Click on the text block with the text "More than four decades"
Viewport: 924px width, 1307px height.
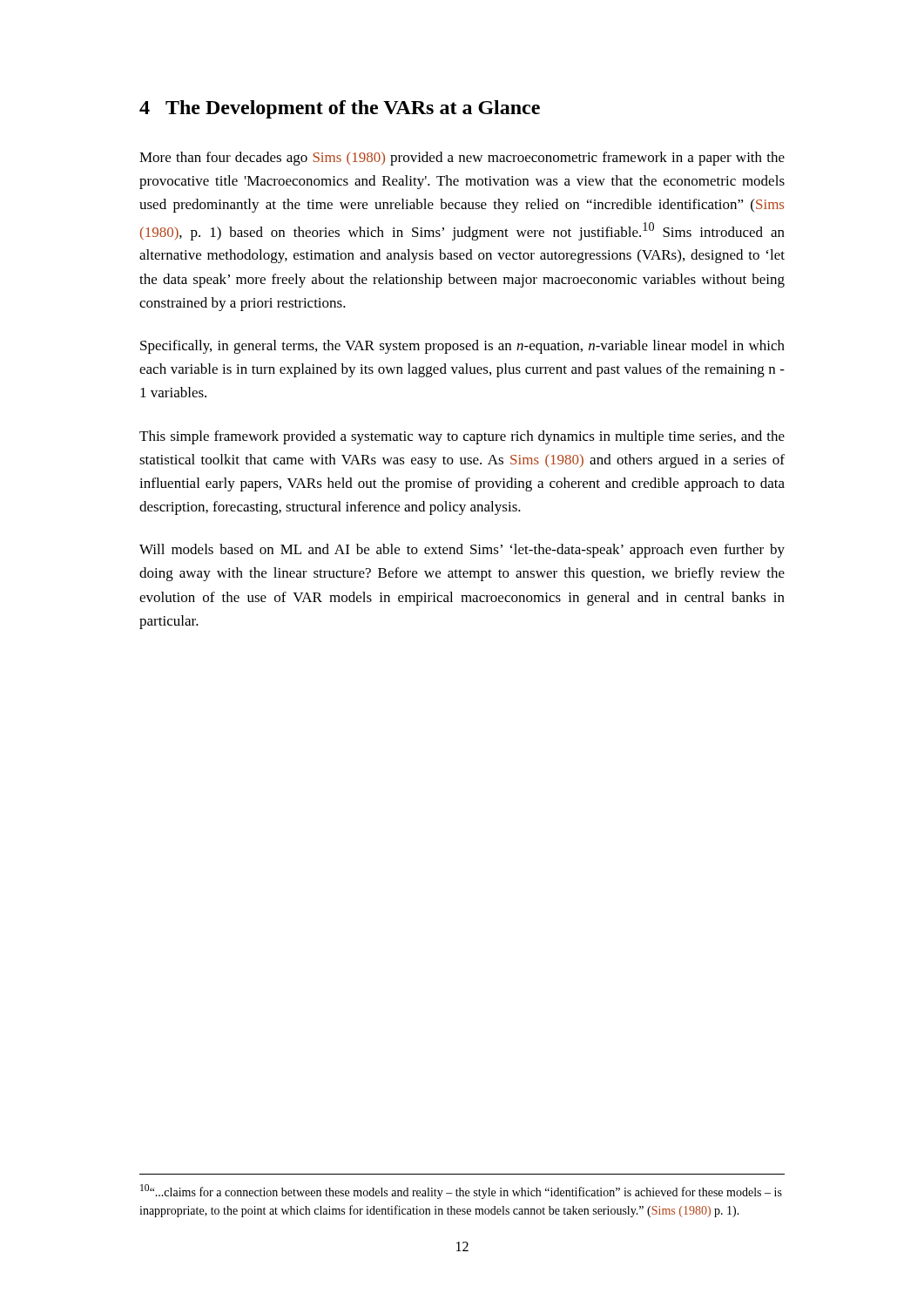462,230
